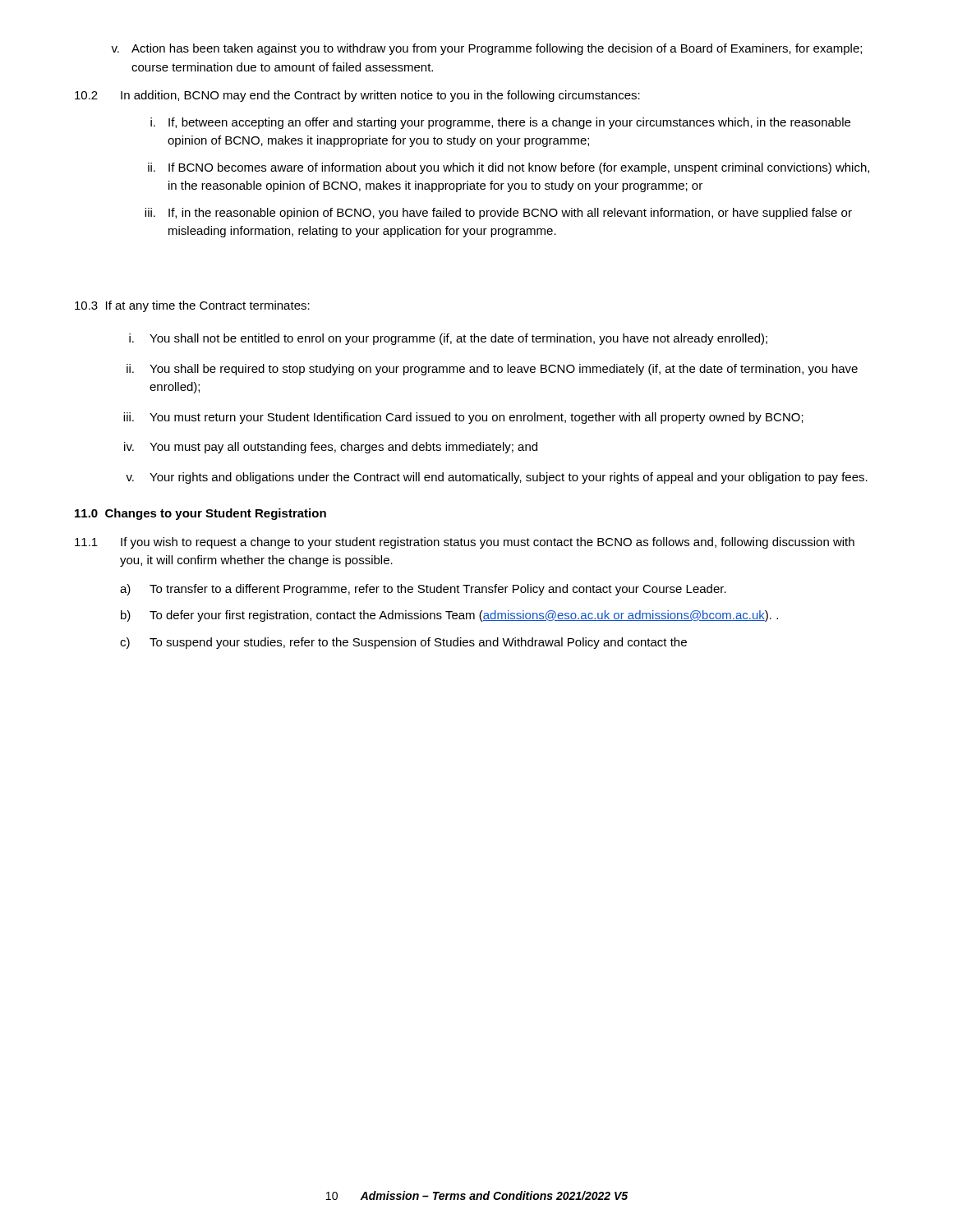Where is the passage that starts "v. Your rights and obligations under the"?
Viewport: 953px width, 1232px height.
point(489,477)
